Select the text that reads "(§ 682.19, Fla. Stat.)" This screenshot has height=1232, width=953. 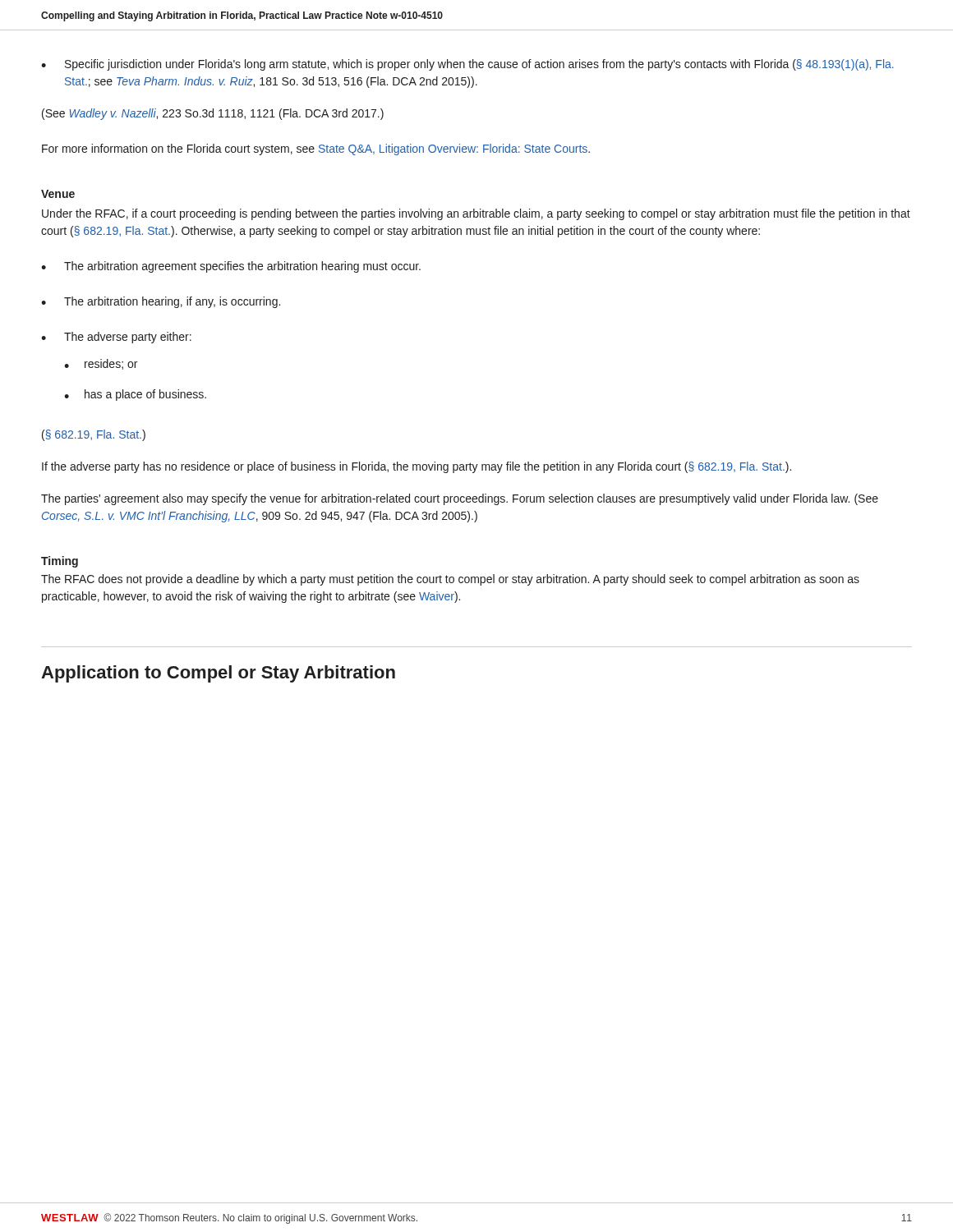[93, 435]
